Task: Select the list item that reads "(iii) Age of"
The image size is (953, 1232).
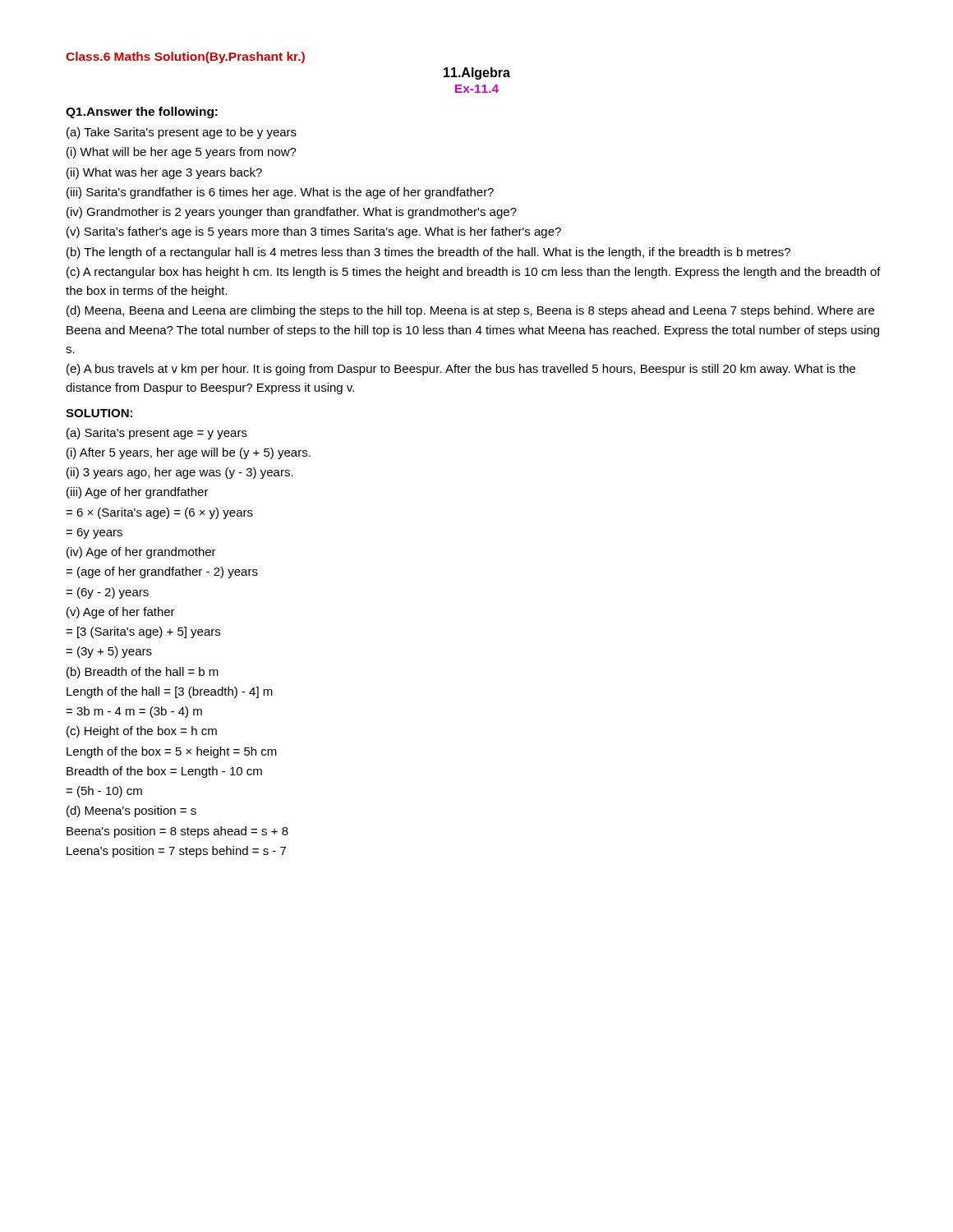Action: point(137,492)
